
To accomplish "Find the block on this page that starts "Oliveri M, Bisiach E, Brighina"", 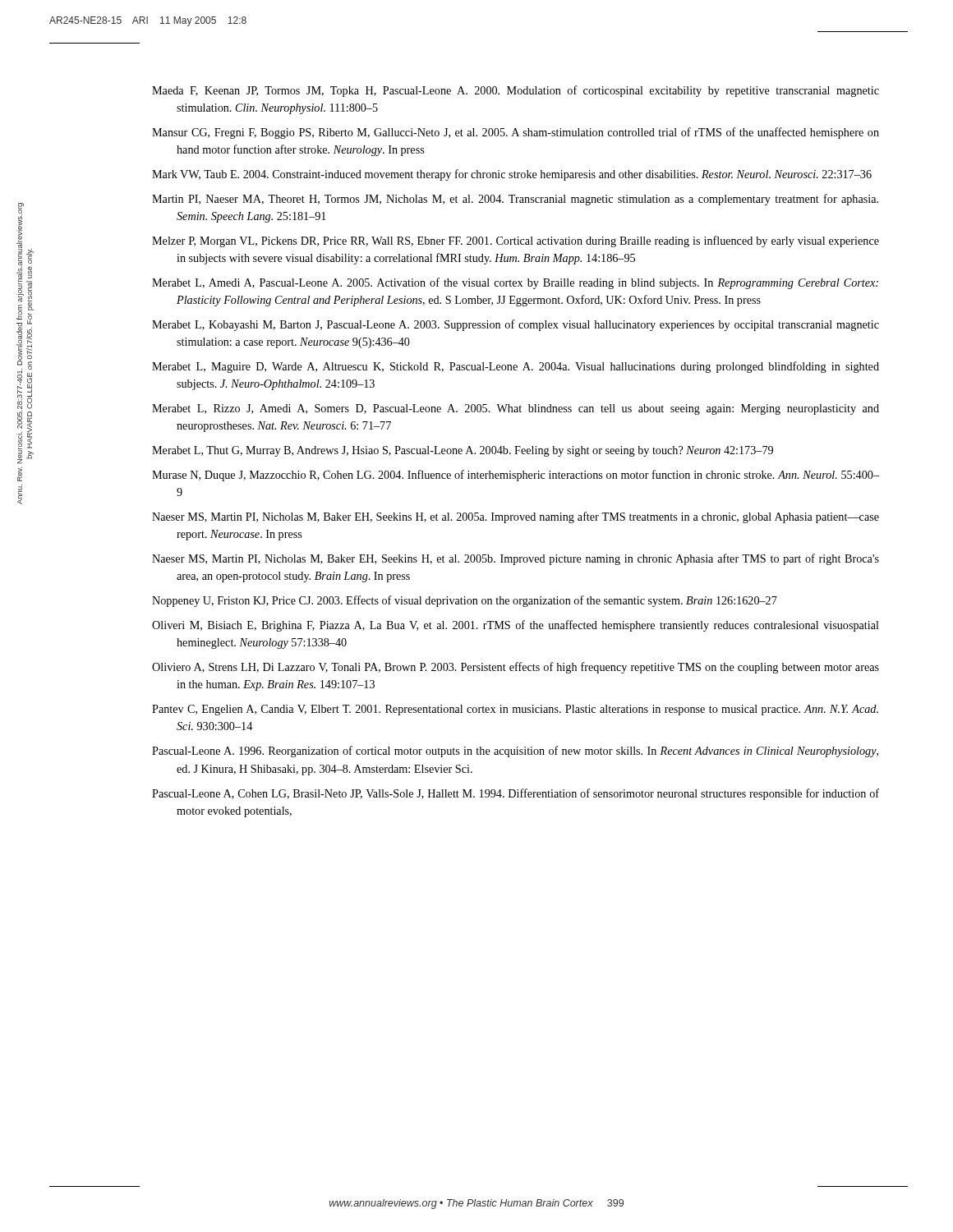I will pyautogui.click(x=516, y=634).
